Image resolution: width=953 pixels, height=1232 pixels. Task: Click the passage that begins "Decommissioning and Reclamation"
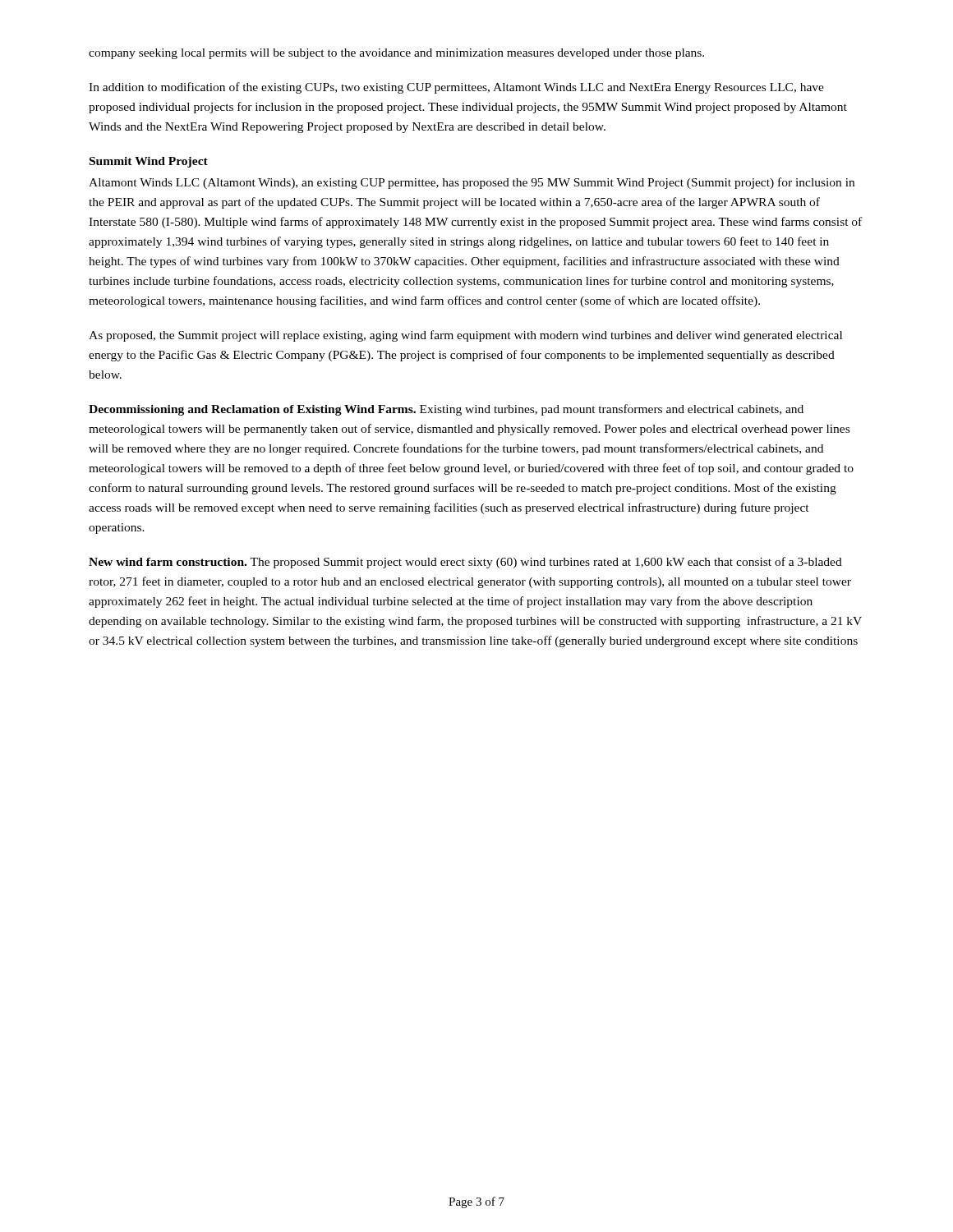pyautogui.click(x=471, y=468)
